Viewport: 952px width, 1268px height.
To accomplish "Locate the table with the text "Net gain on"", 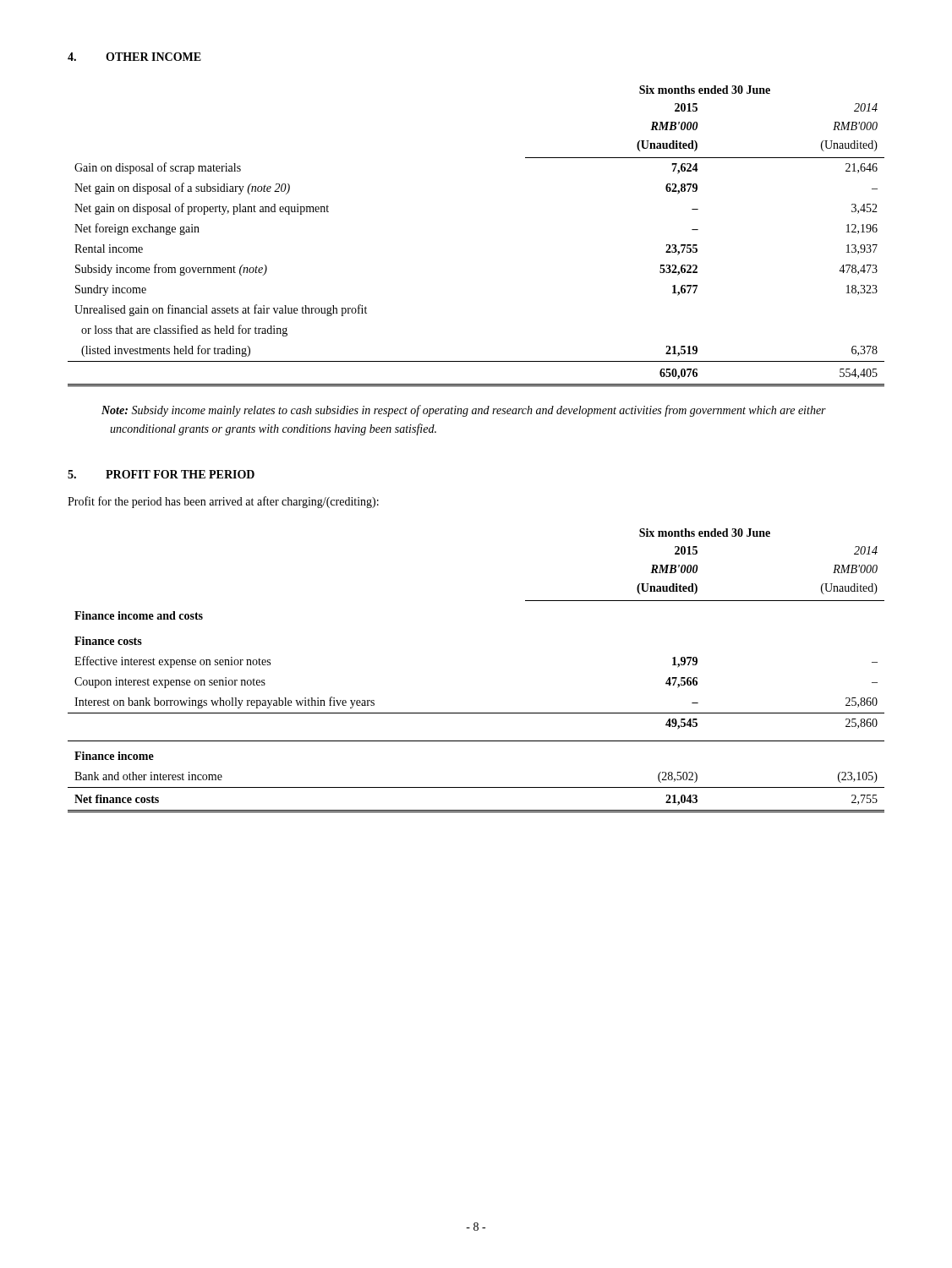I will tap(476, 234).
